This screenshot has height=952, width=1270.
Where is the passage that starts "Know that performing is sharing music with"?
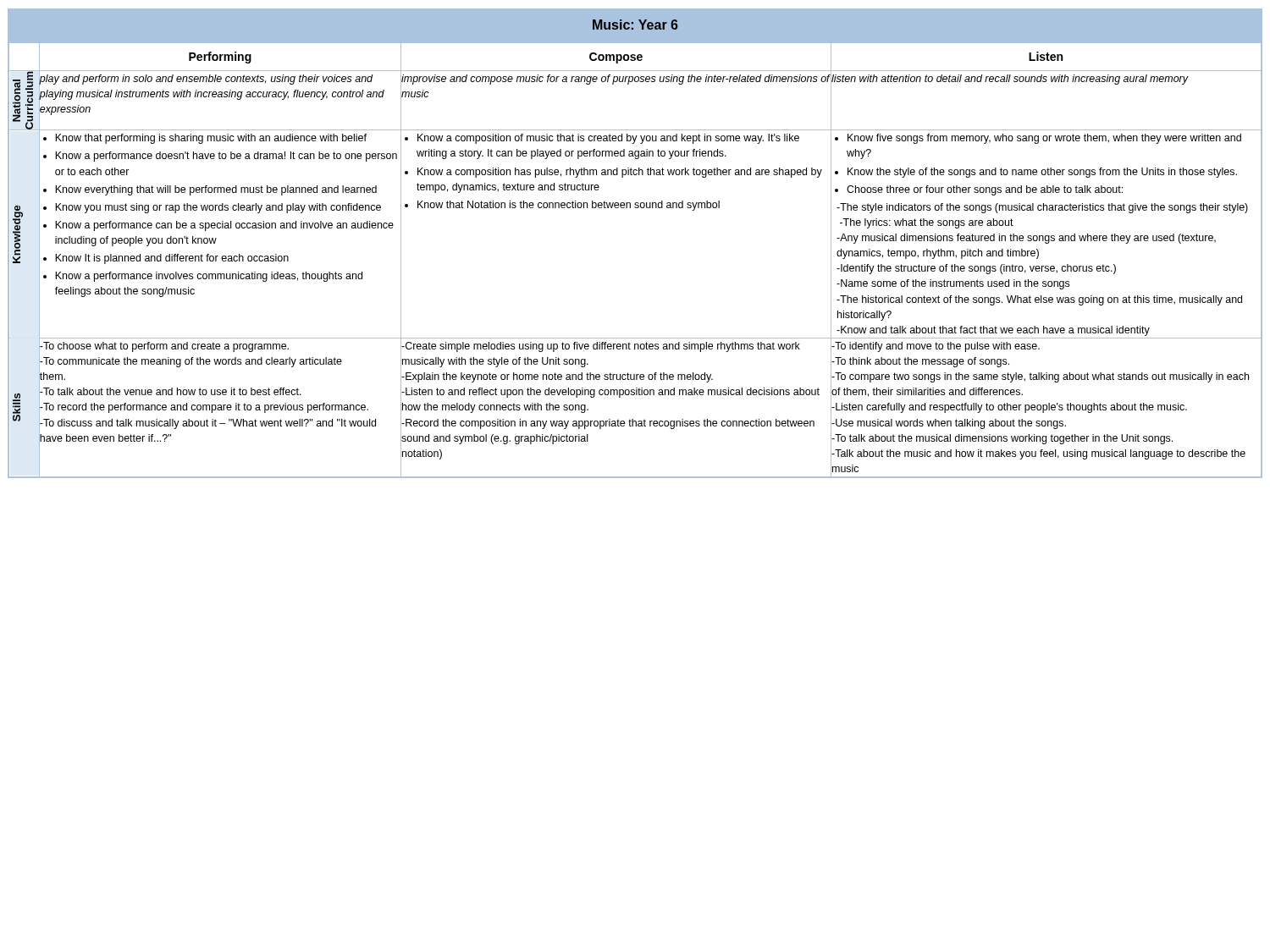(x=220, y=215)
